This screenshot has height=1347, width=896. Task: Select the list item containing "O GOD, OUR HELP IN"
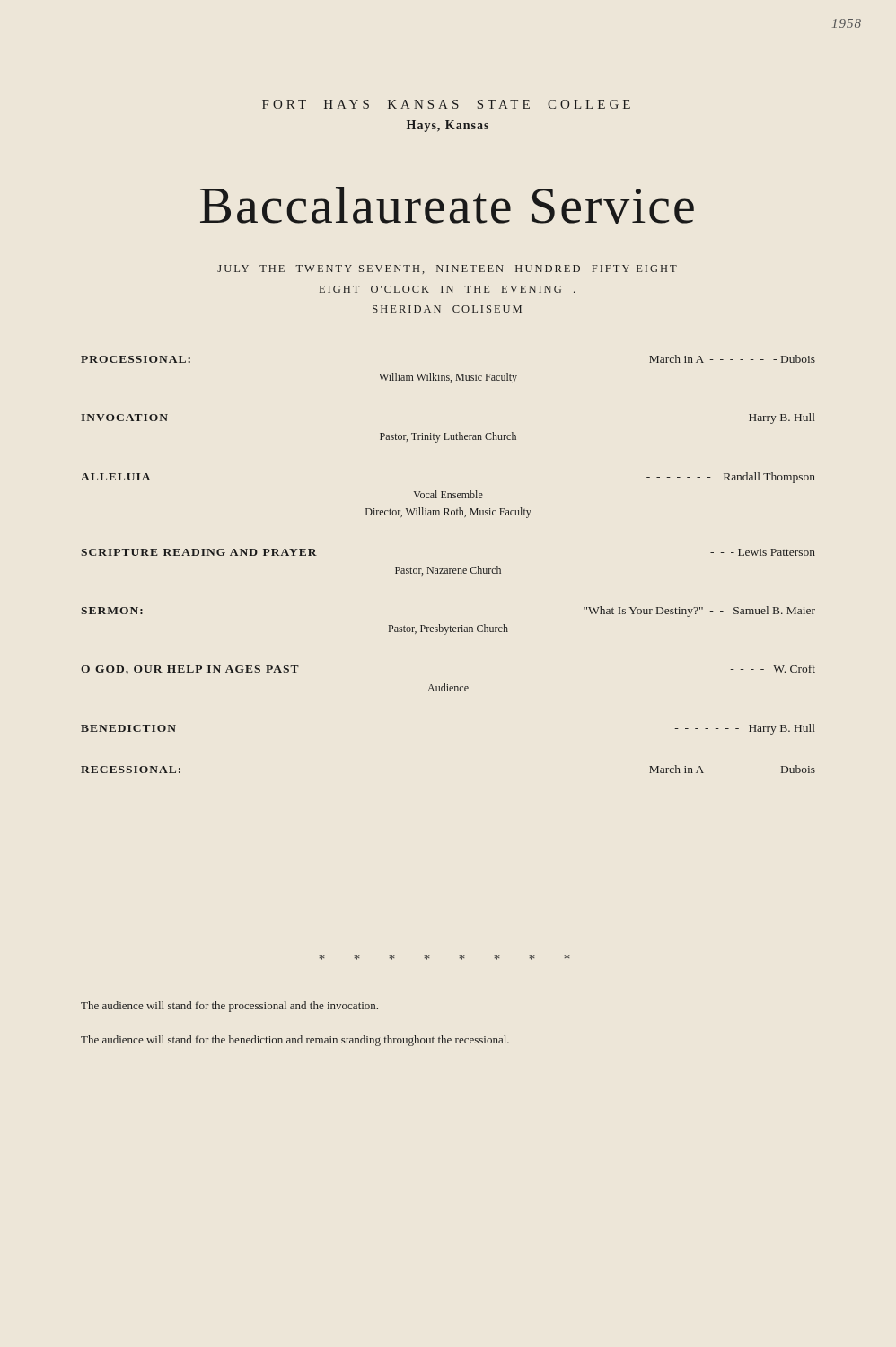[448, 678]
